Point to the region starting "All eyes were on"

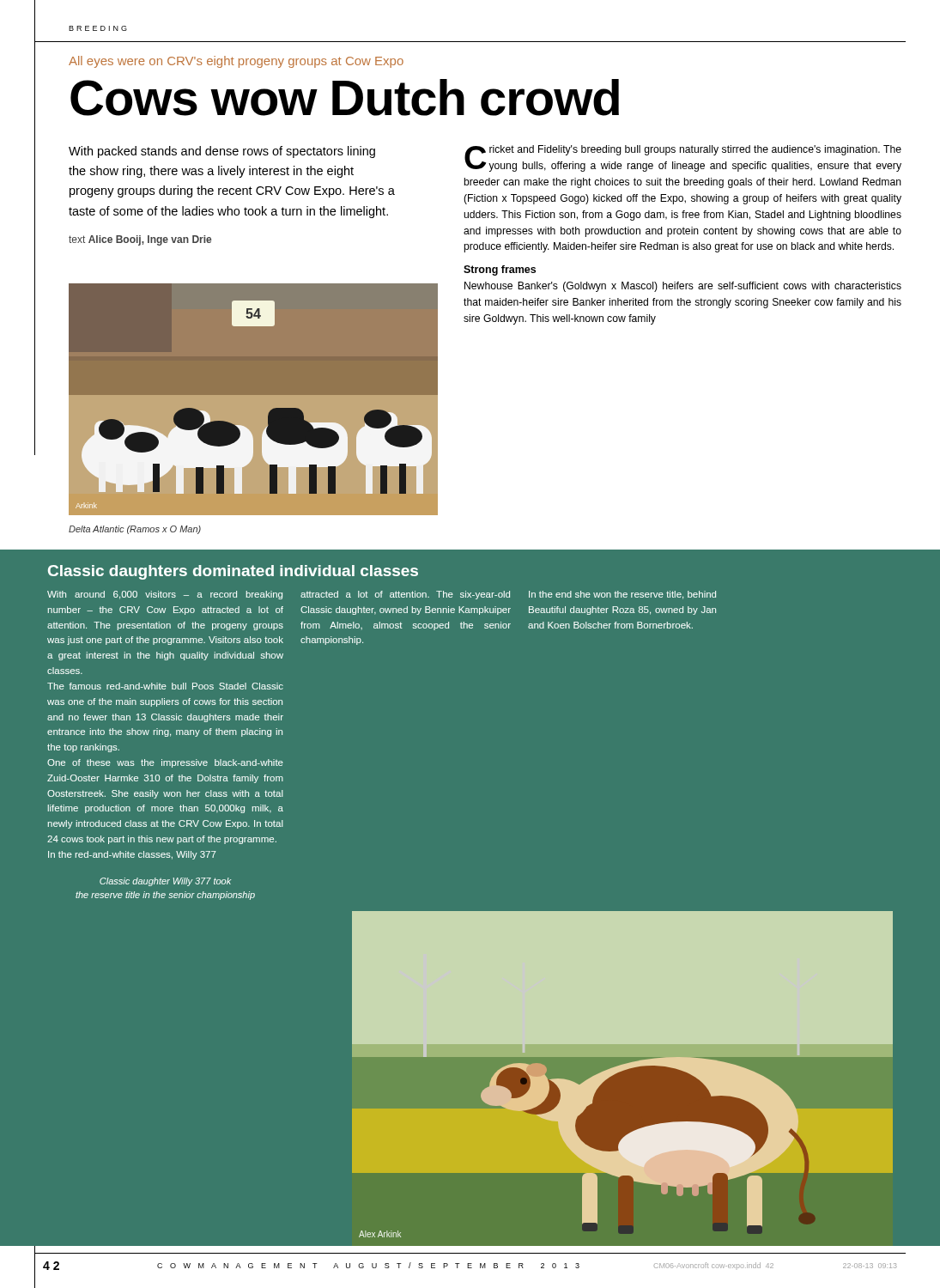click(x=487, y=88)
